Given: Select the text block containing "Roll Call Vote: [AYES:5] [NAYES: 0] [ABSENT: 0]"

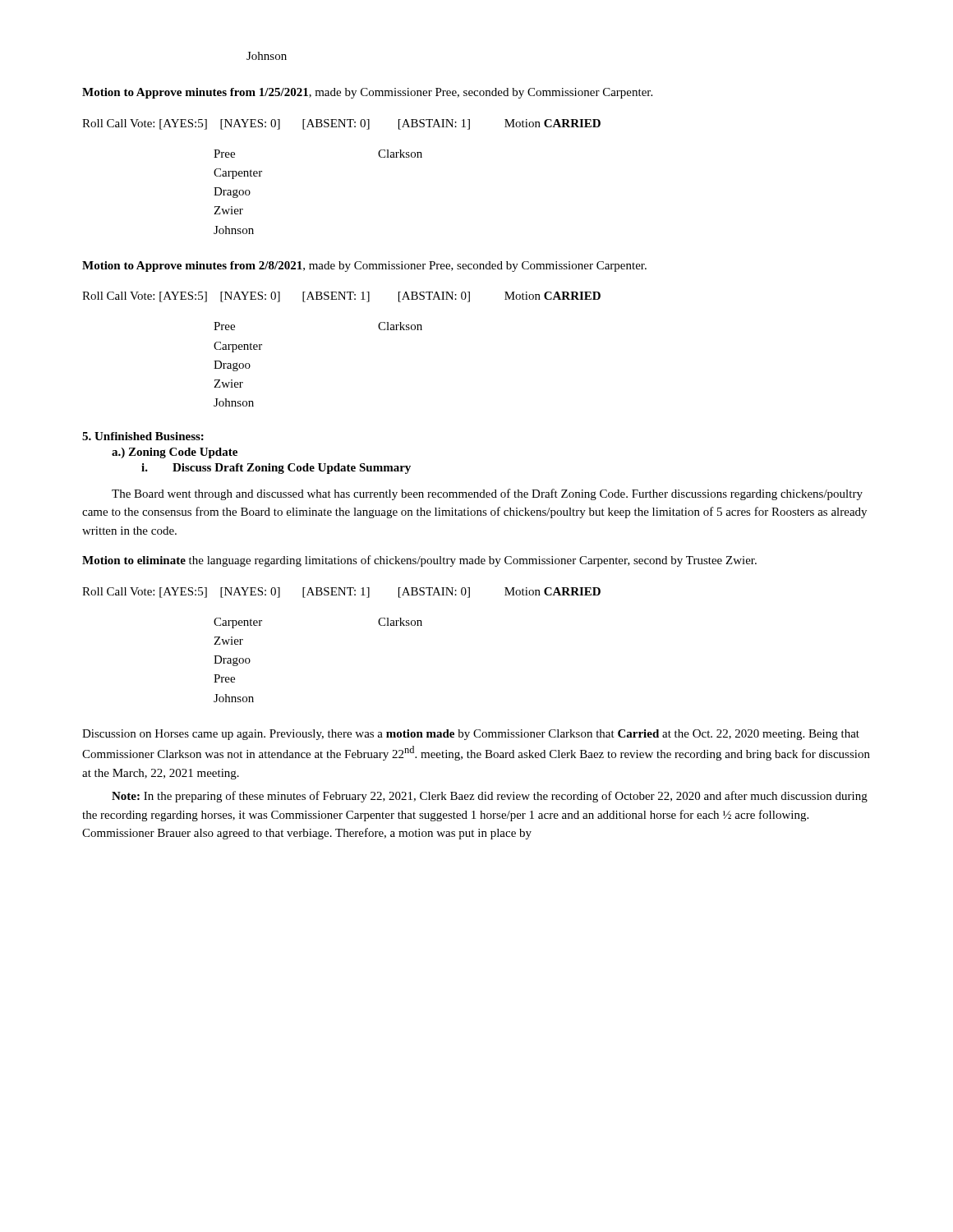Looking at the screenshot, I should coord(341,124).
